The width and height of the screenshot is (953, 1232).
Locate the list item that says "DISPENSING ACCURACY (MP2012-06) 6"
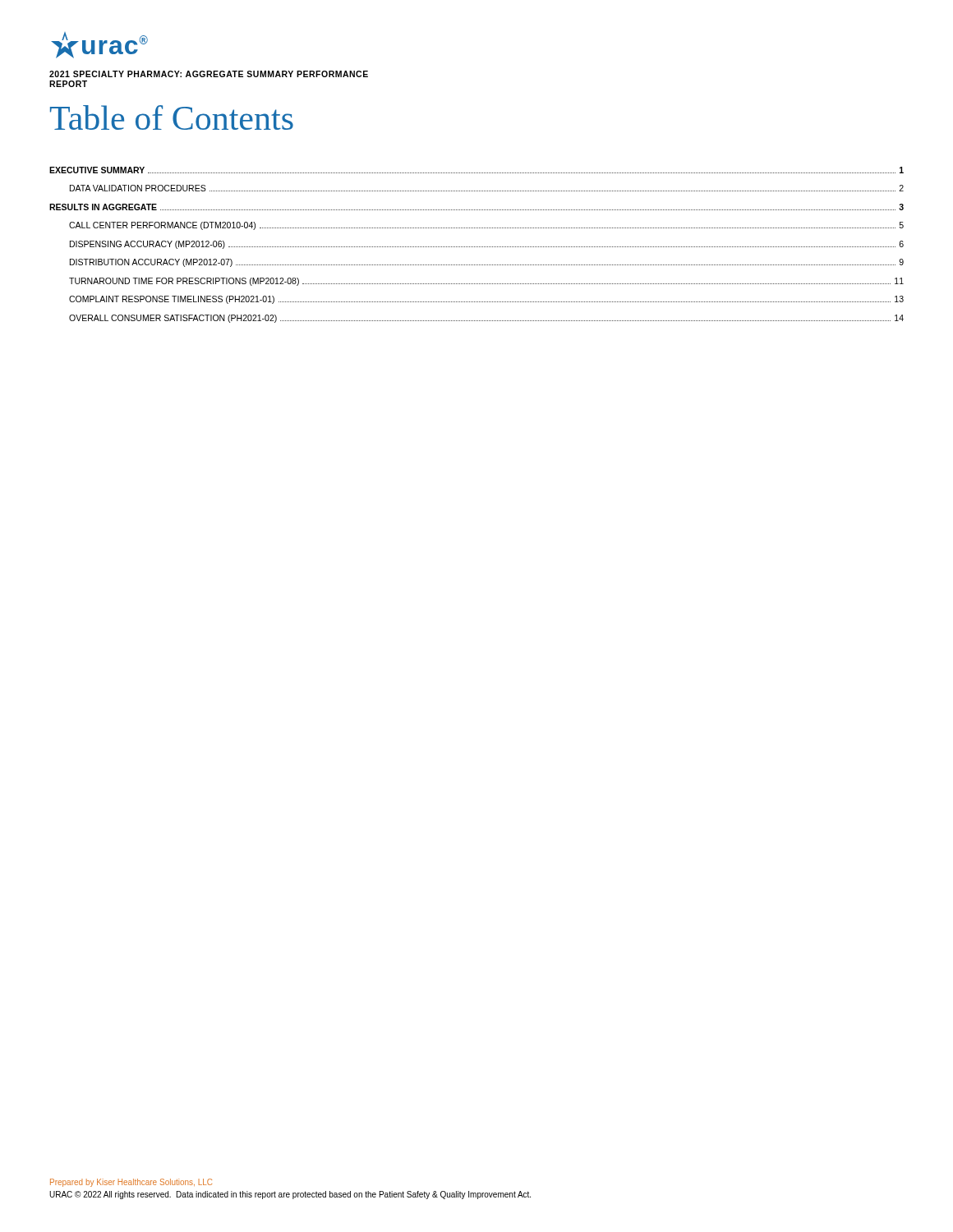point(476,243)
